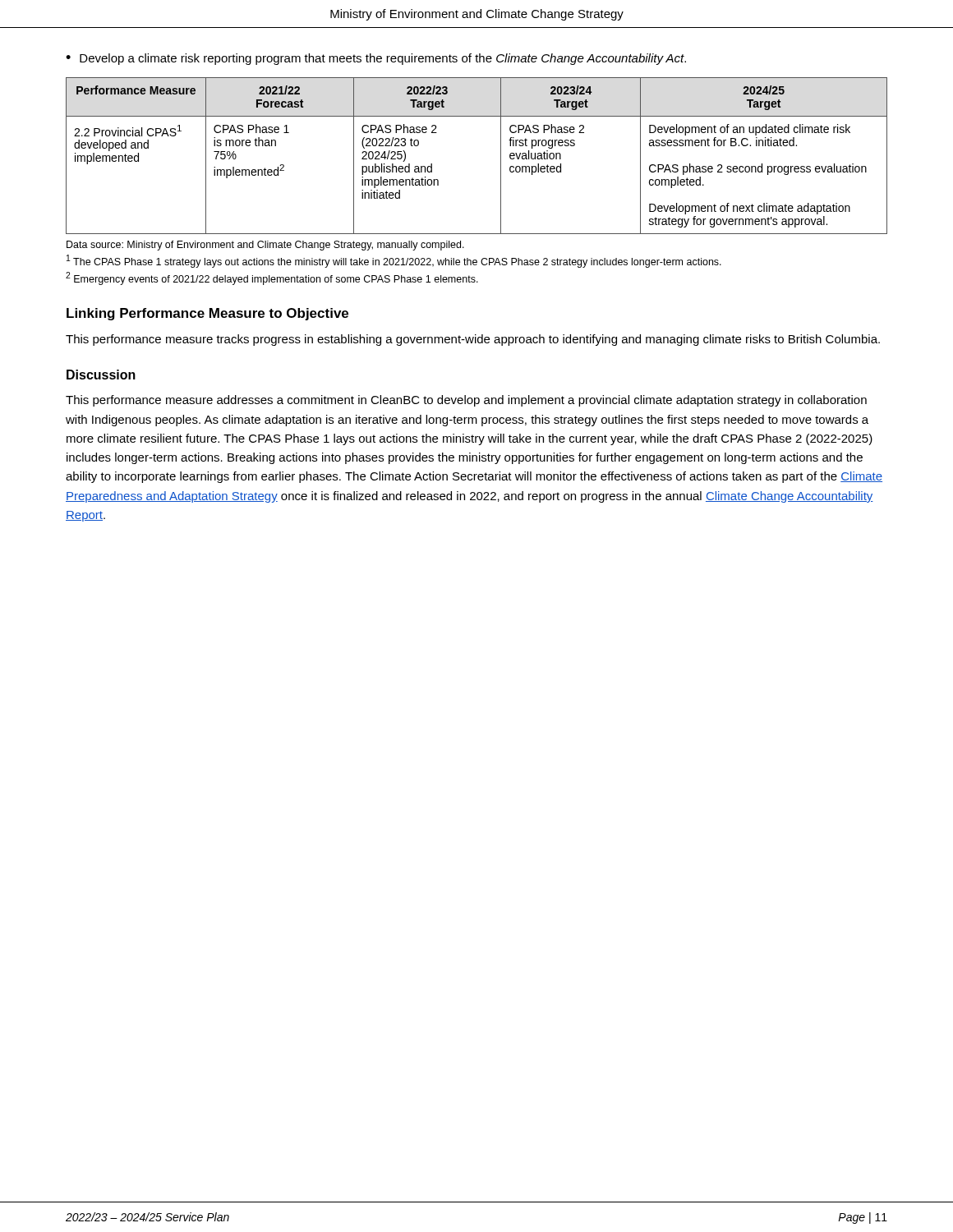
Task: Point to the element starting "Linking Performance Measure"
Action: pyautogui.click(x=207, y=314)
